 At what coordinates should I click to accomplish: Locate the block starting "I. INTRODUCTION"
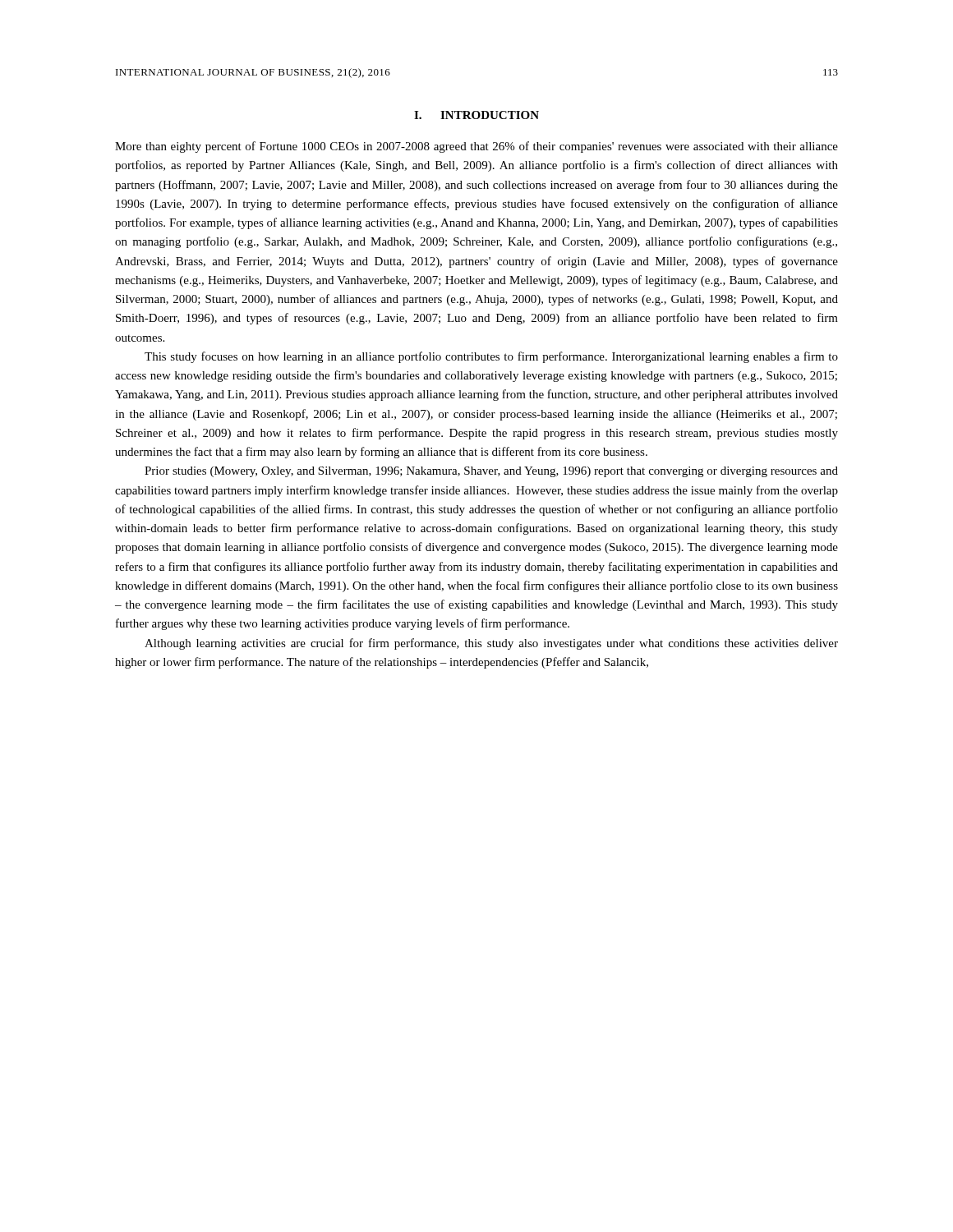click(476, 115)
